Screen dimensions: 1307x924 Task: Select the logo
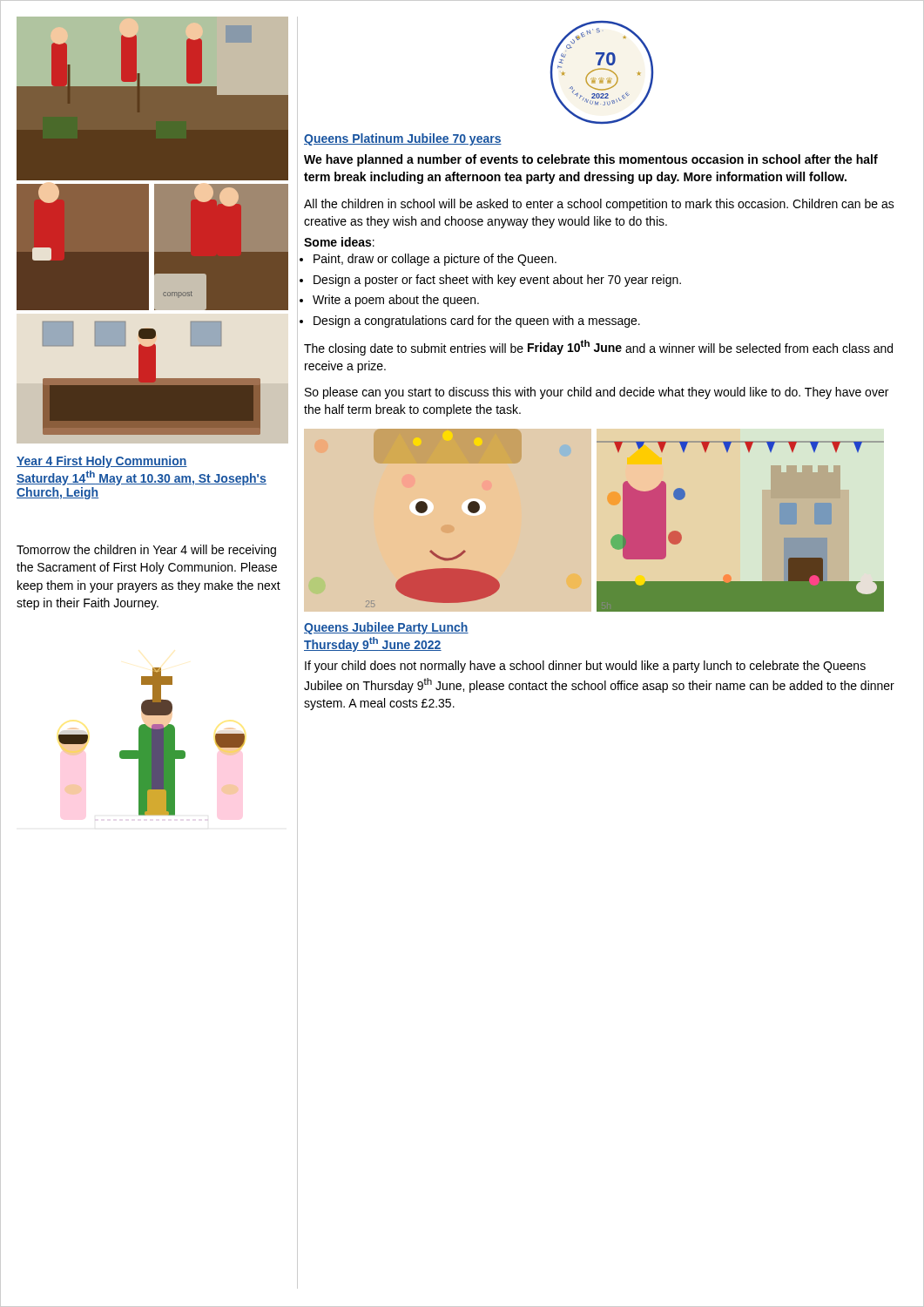pos(601,72)
